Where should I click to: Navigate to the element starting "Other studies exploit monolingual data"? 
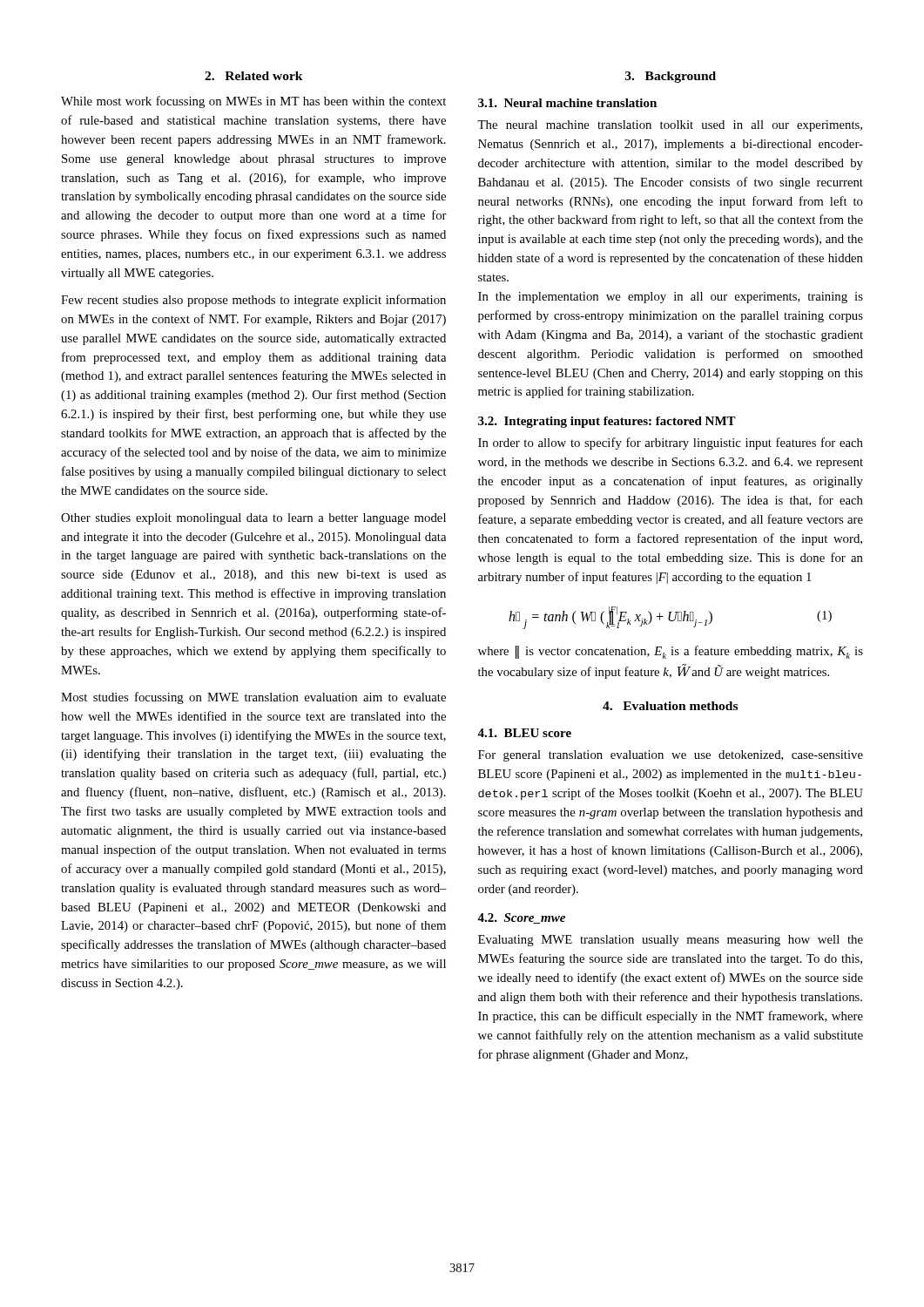pos(254,594)
